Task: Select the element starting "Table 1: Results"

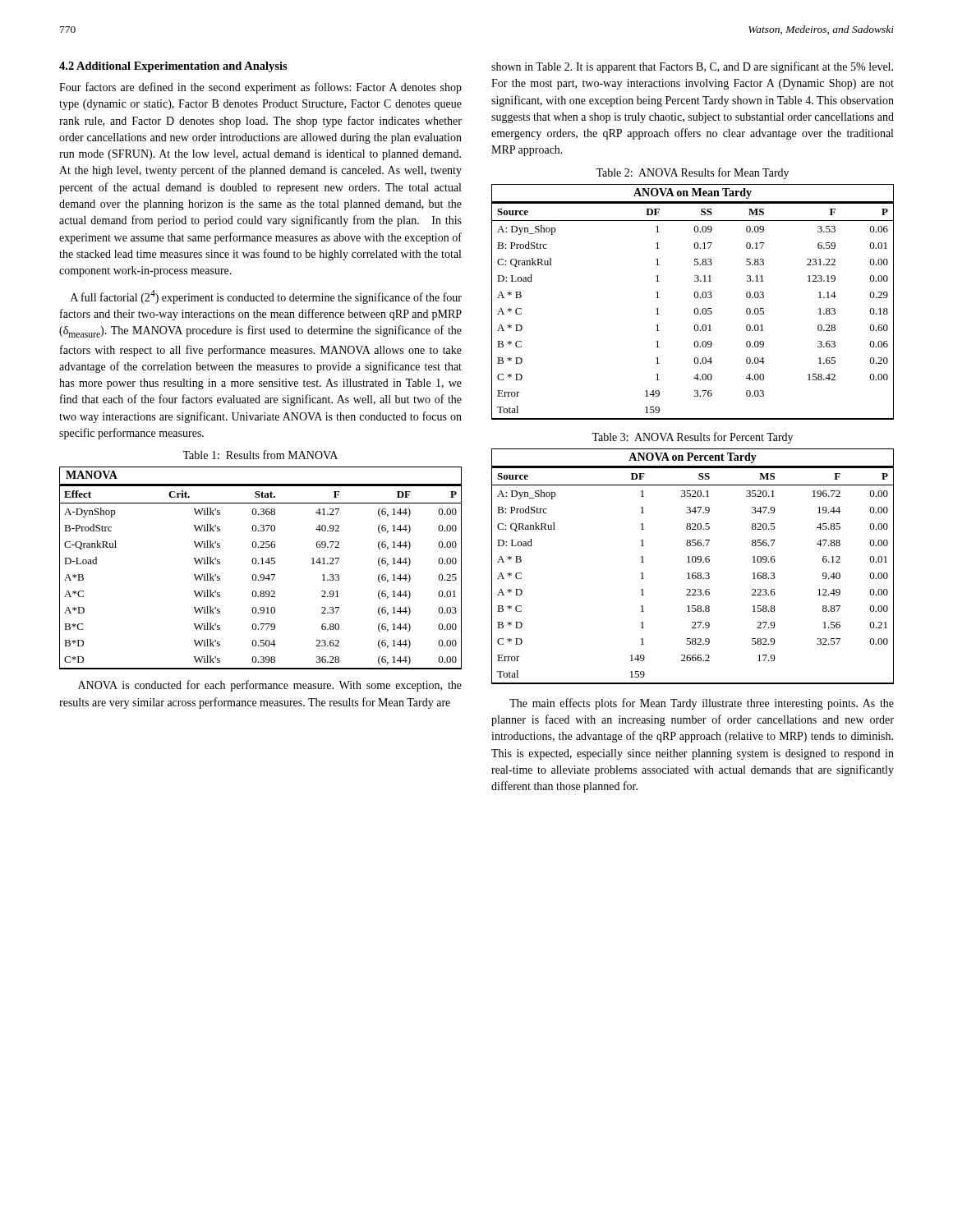Action: (x=260, y=456)
